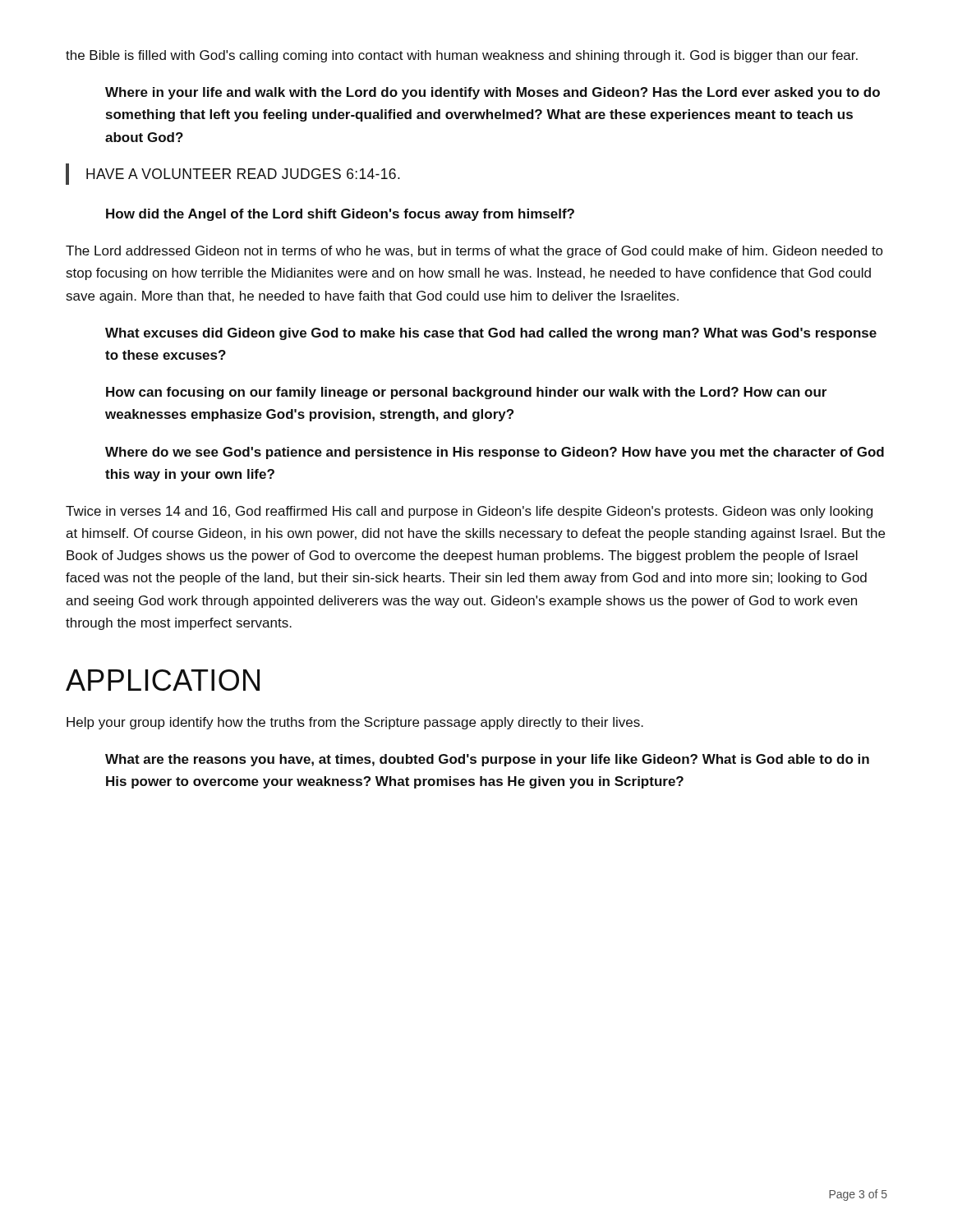
Task: Point to the passage starting "What excuses did"
Action: pyautogui.click(x=491, y=344)
